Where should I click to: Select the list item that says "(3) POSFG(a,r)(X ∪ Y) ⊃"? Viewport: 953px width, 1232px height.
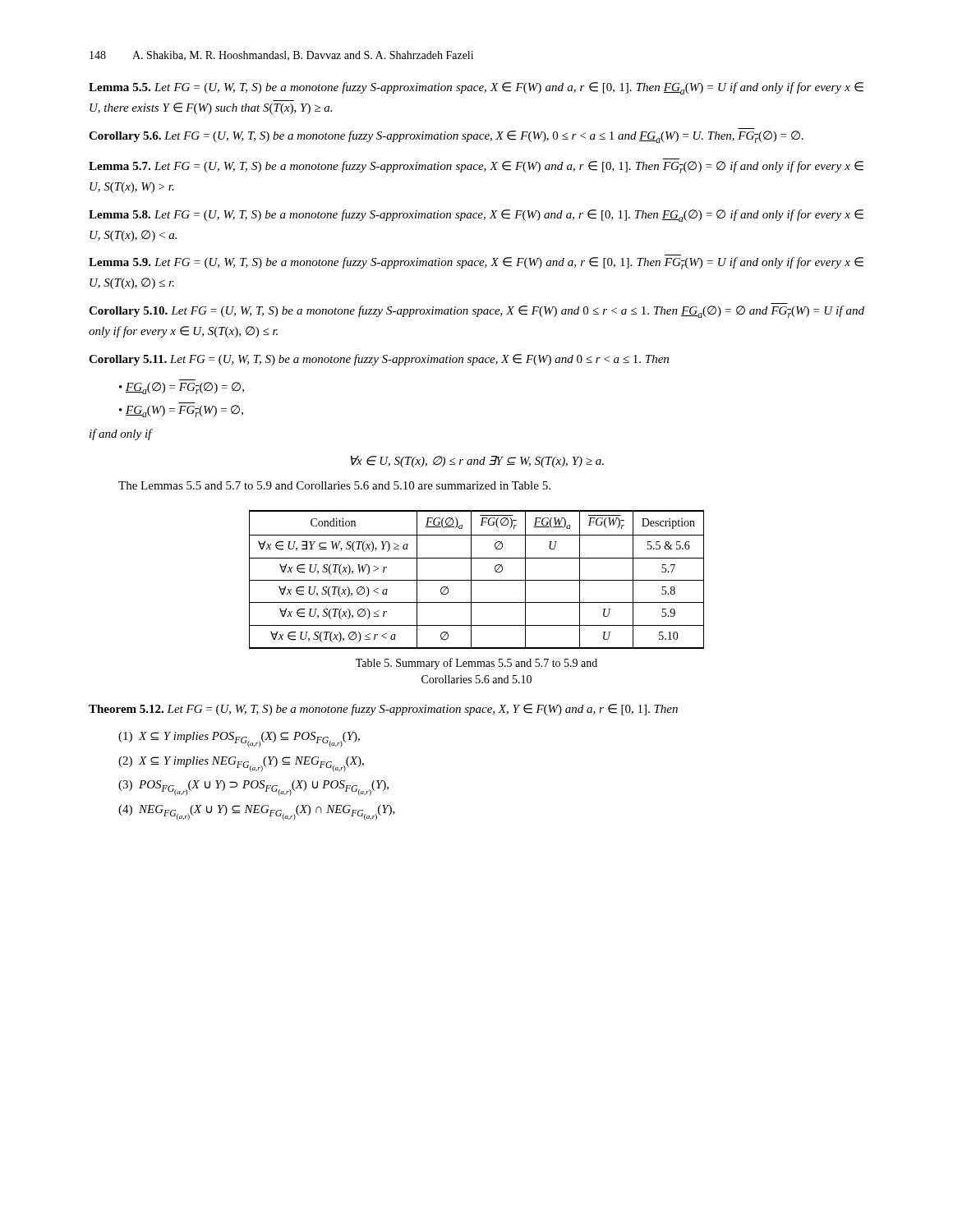pos(254,787)
